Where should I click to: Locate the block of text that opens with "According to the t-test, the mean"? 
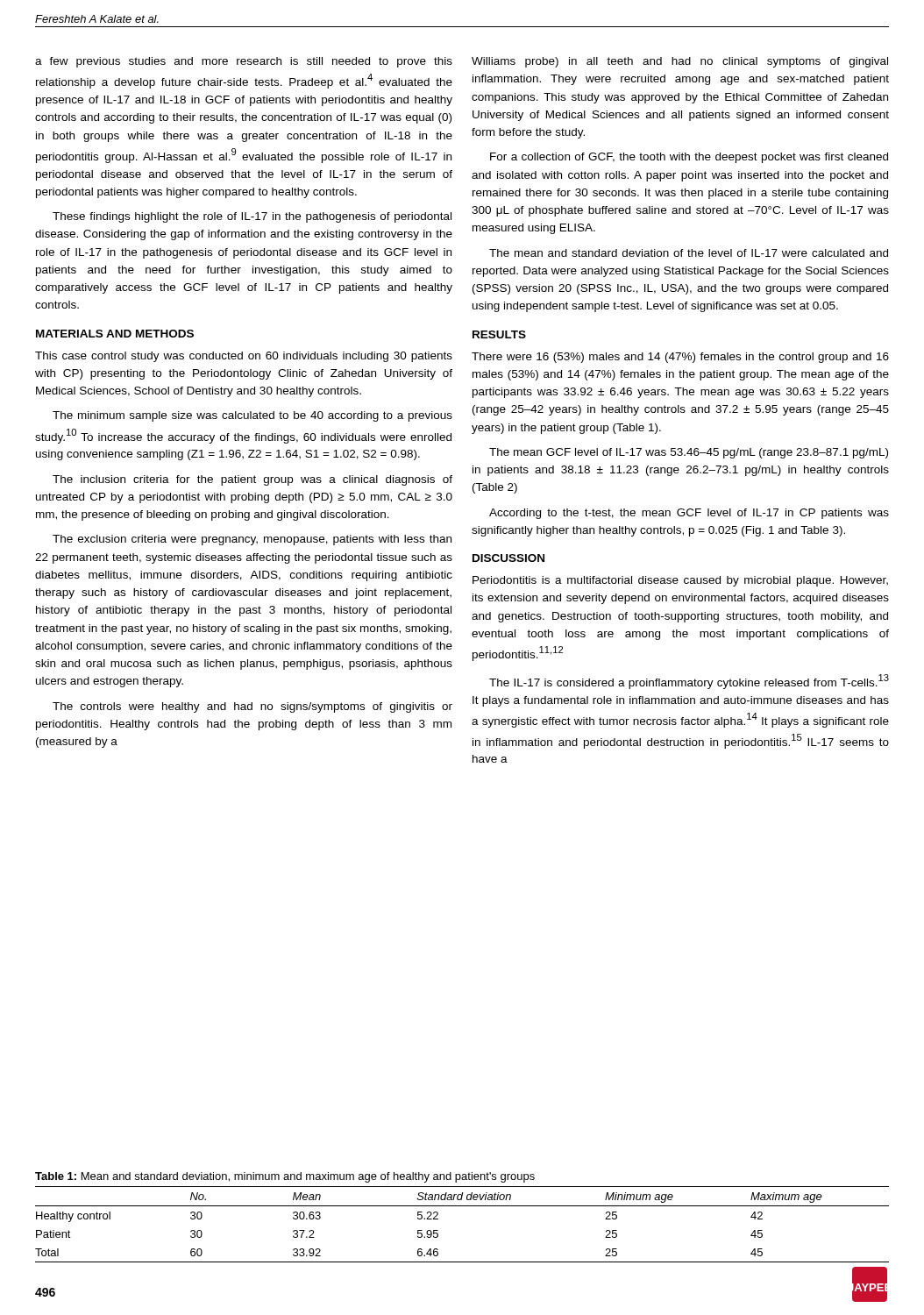(680, 521)
